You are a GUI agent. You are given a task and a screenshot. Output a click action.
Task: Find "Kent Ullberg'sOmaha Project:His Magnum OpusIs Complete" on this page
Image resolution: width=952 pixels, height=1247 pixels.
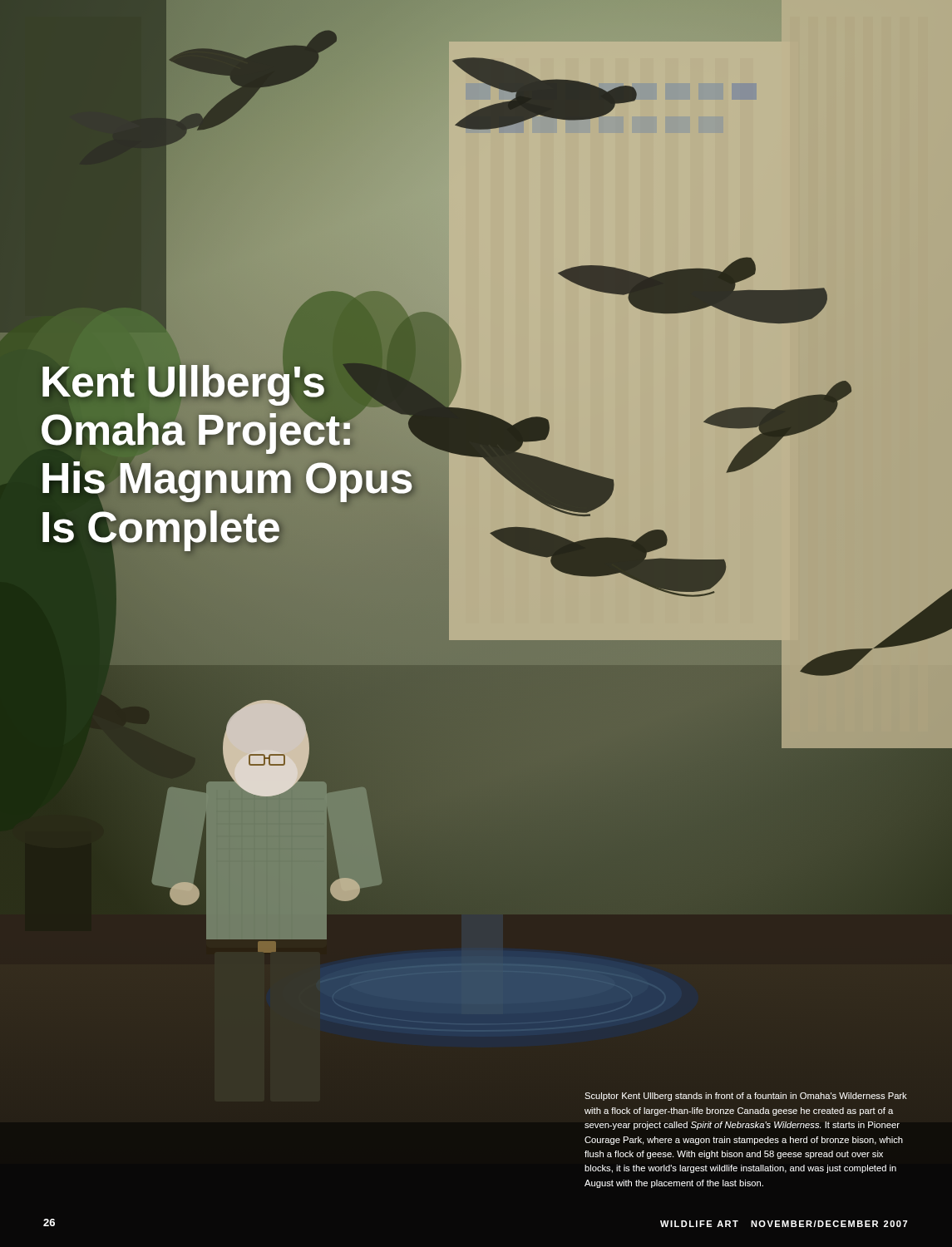point(239,454)
